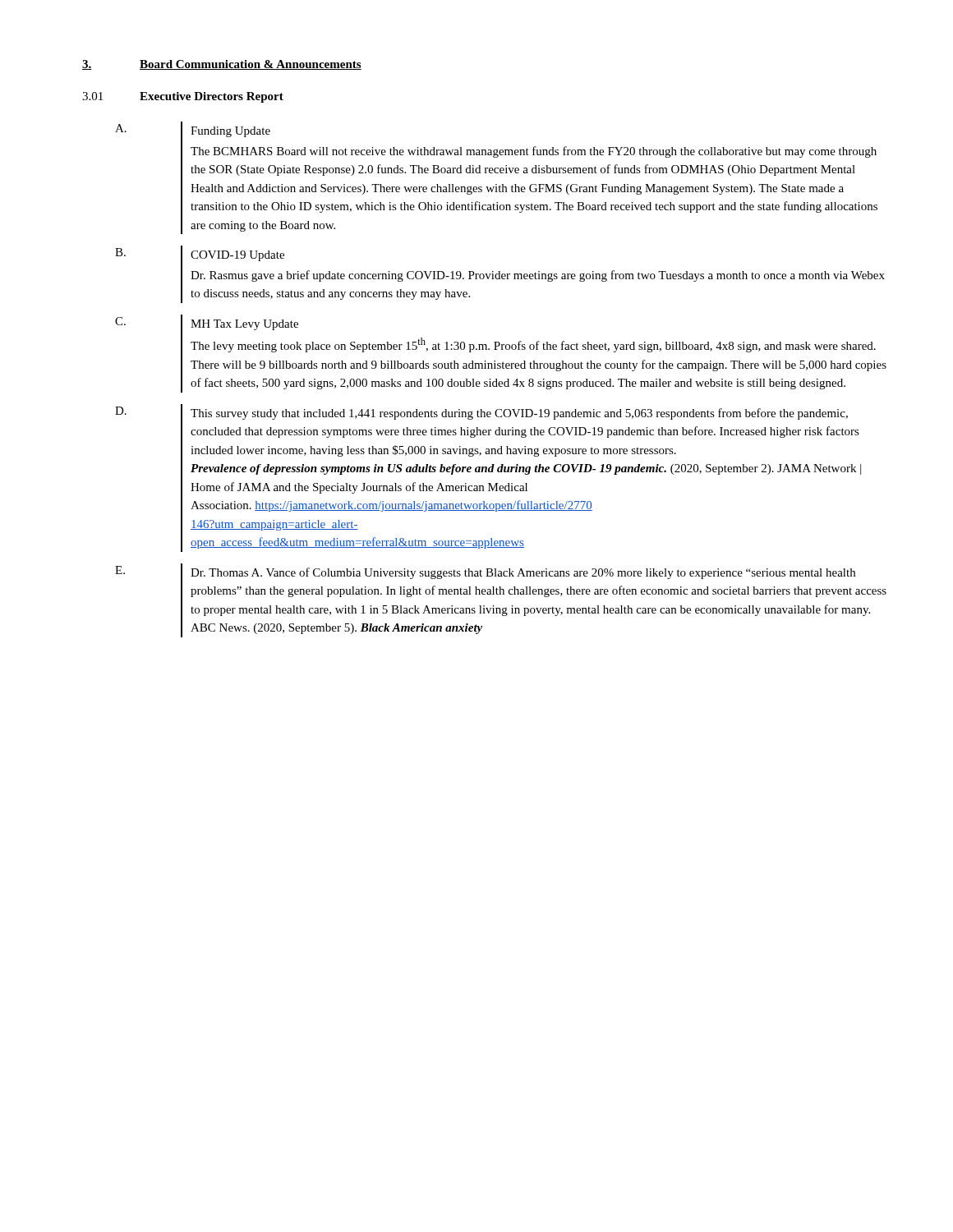Find the region starting "E. Dr. Thomas"
The image size is (953, 1232).
(x=485, y=600)
